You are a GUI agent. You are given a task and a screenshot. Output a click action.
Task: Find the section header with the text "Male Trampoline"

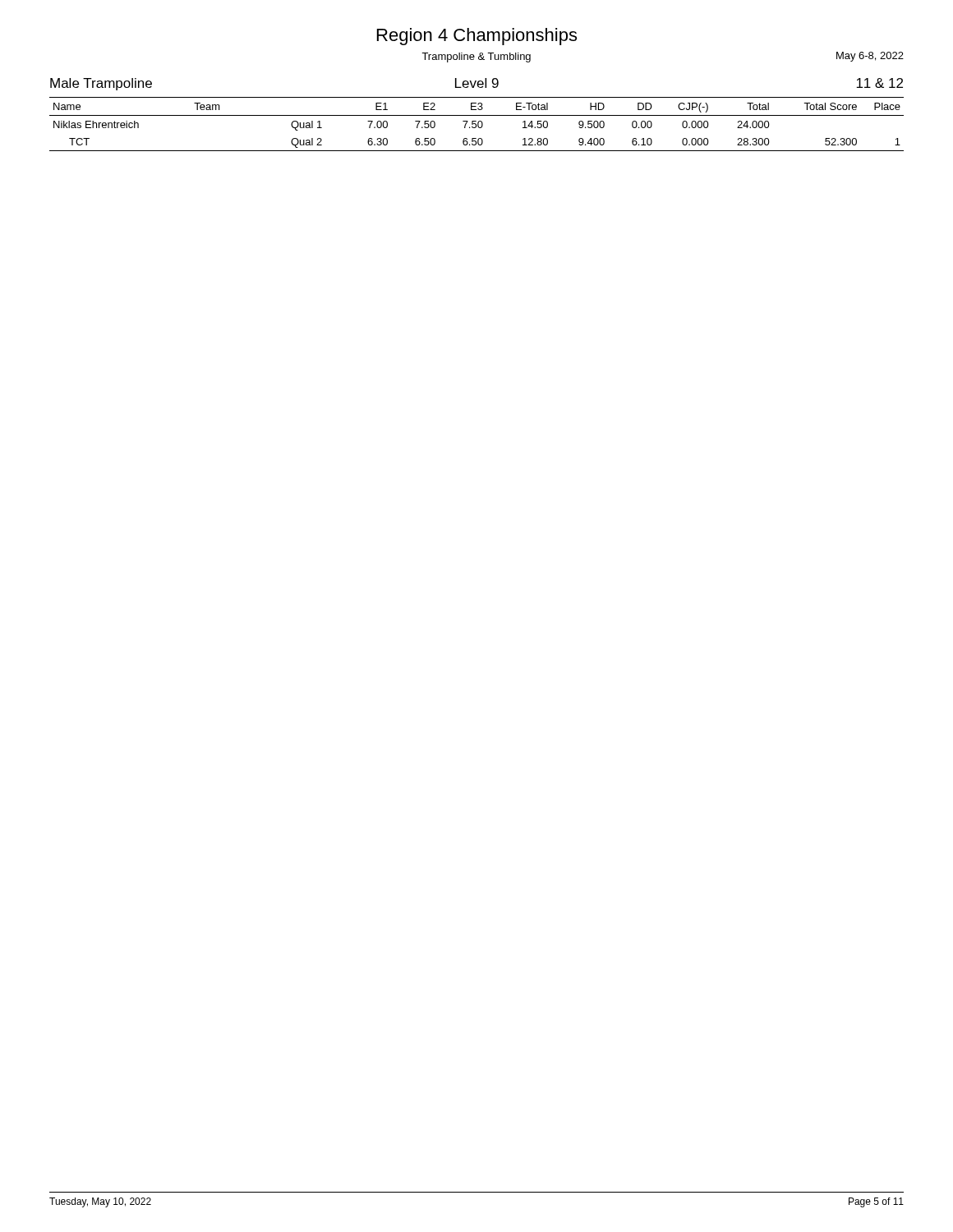(101, 83)
